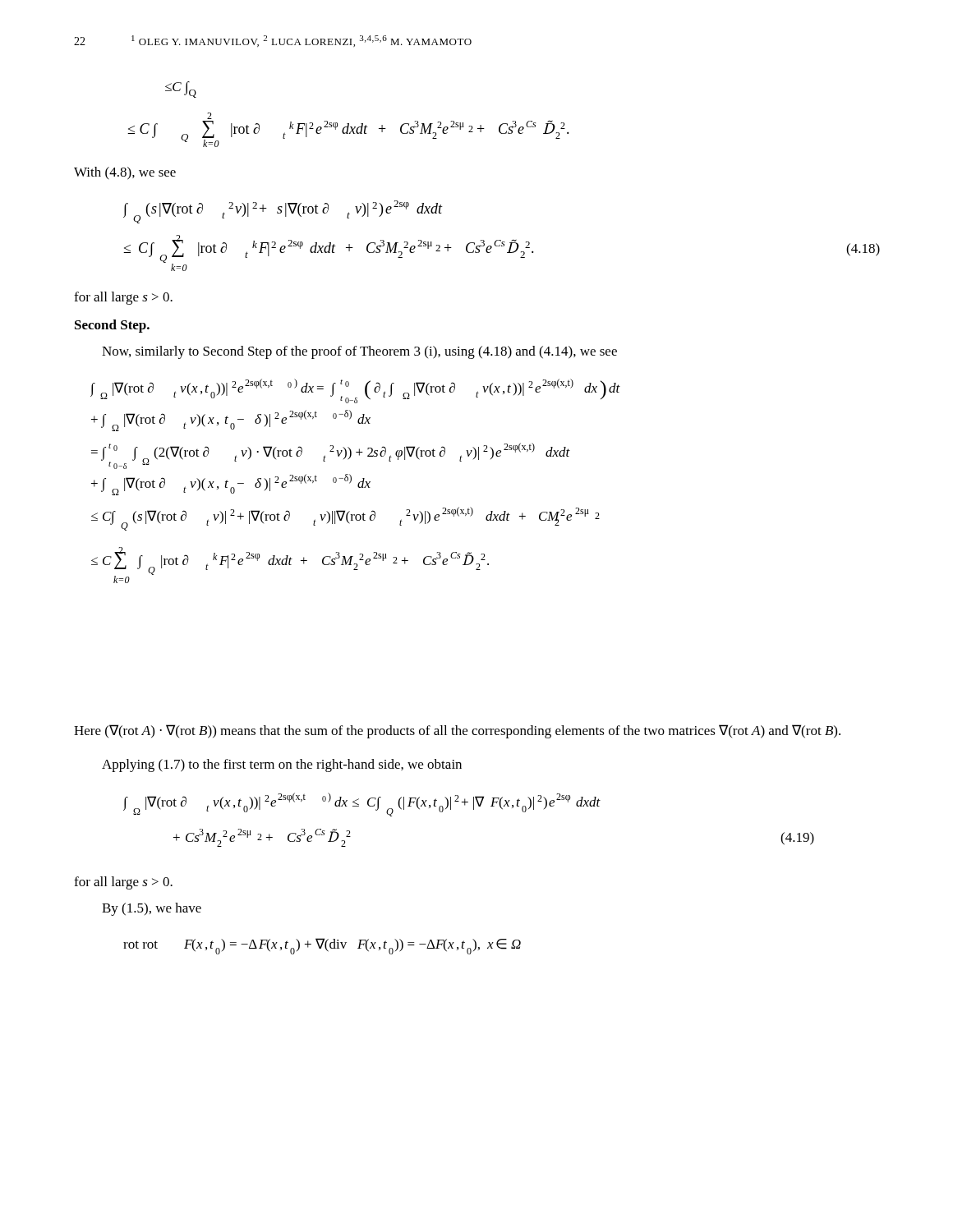This screenshot has width=953, height=1232.
Task: Where is the passage that starts "Now, similarly to"?
Action: (x=360, y=351)
